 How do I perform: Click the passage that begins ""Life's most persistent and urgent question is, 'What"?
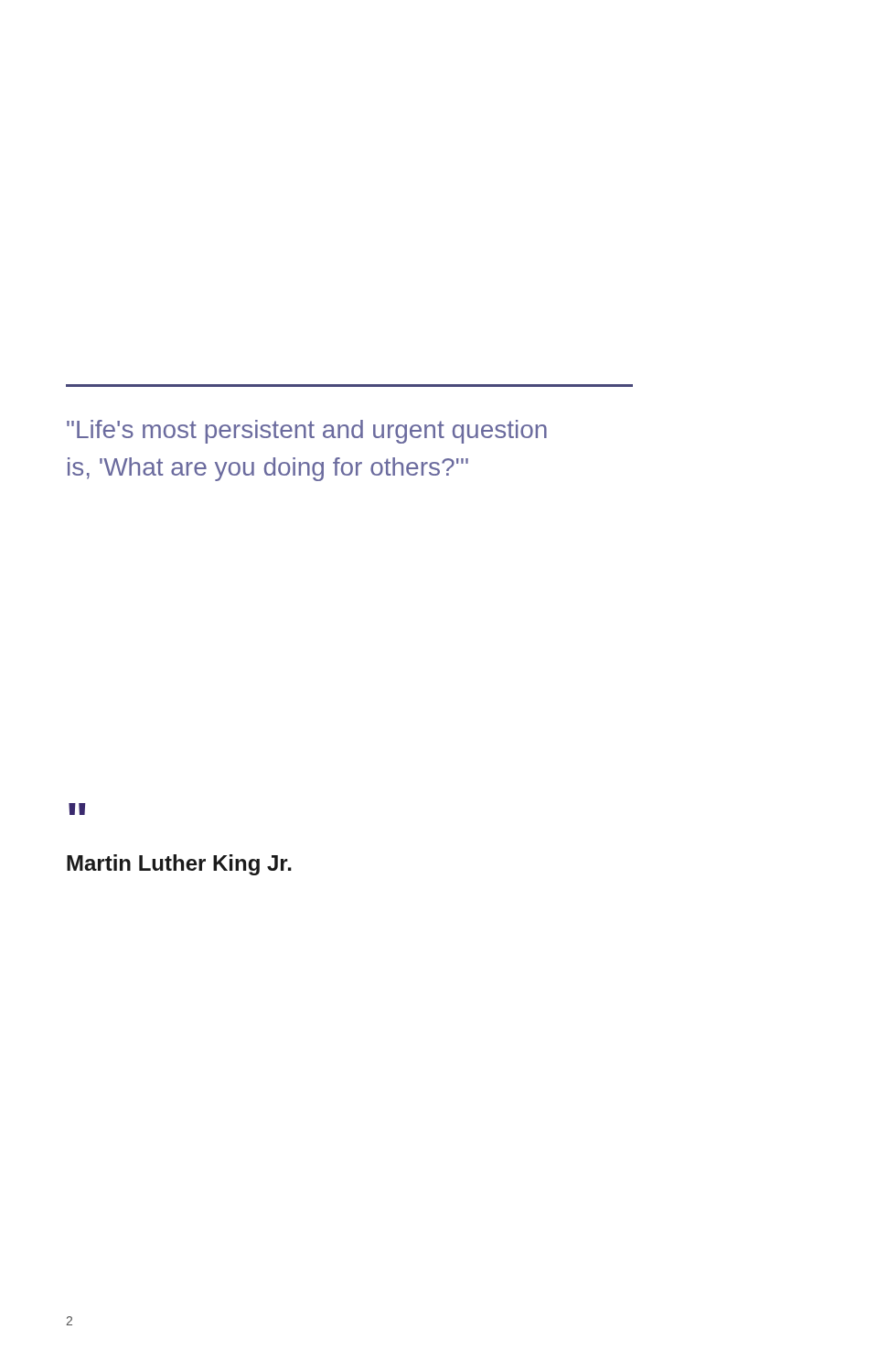click(322, 449)
